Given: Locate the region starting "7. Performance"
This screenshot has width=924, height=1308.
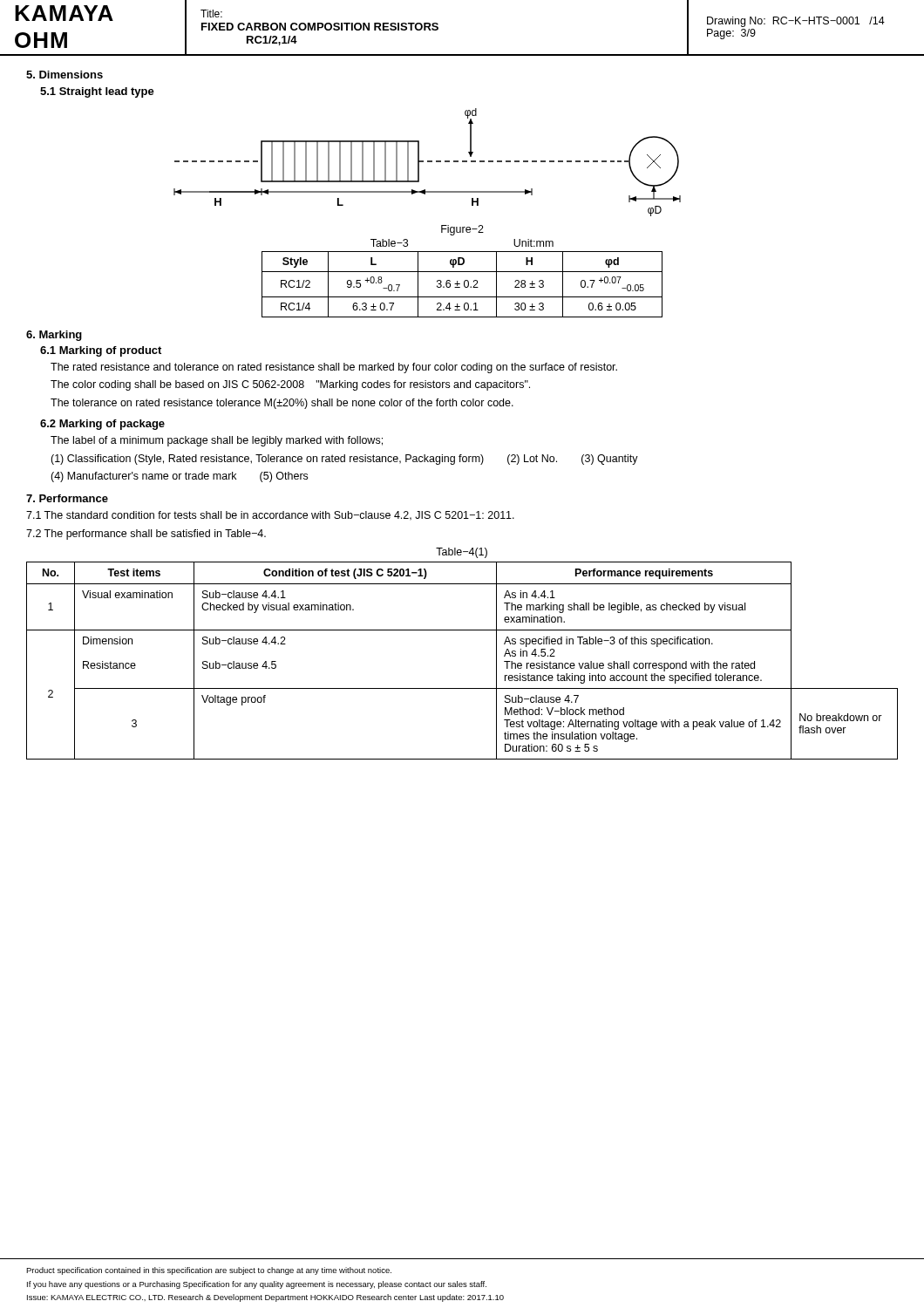Looking at the screenshot, I should click(x=67, y=498).
